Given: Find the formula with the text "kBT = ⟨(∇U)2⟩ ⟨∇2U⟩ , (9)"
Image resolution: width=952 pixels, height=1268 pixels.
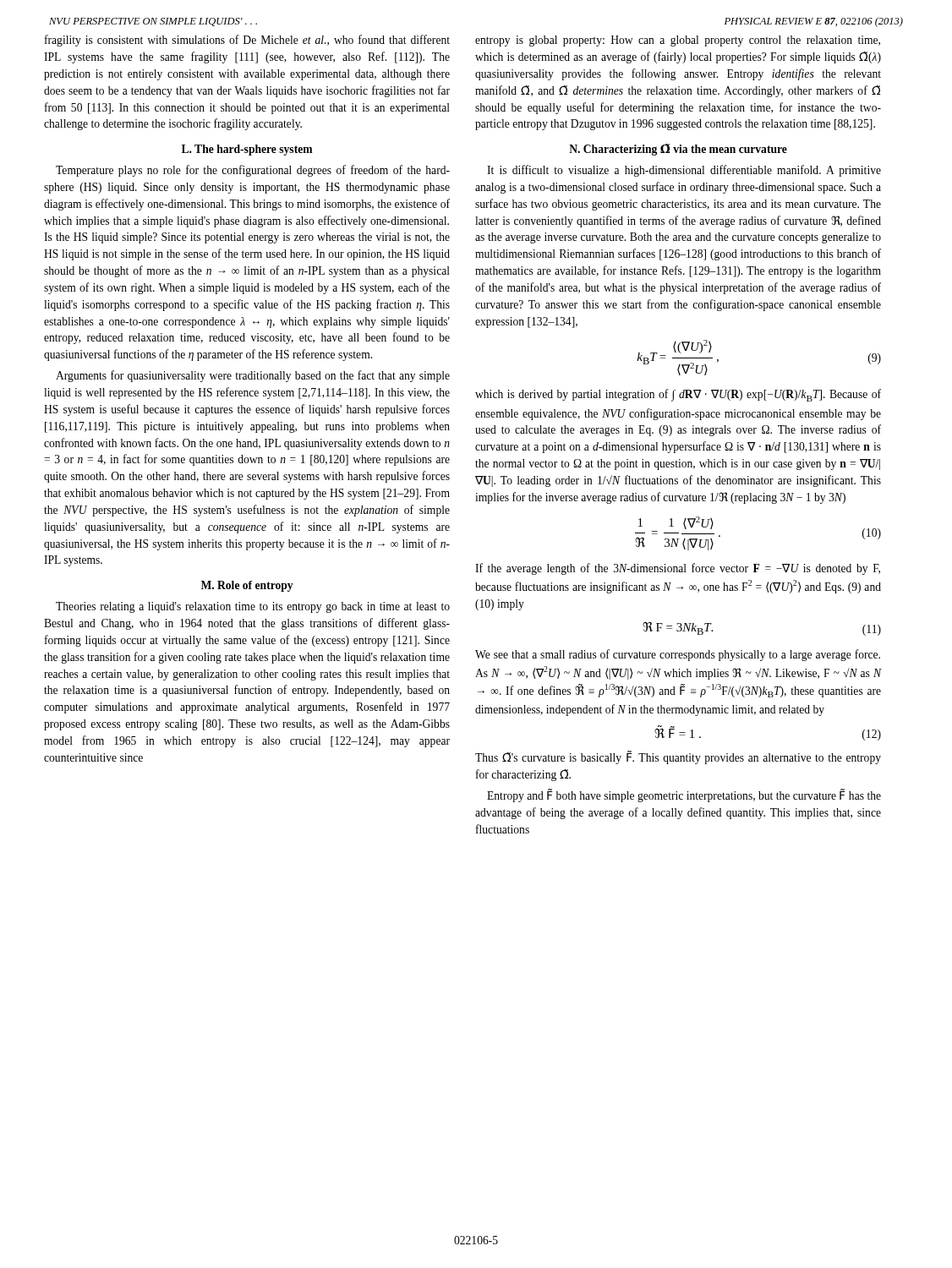Looking at the screenshot, I should [692, 358].
